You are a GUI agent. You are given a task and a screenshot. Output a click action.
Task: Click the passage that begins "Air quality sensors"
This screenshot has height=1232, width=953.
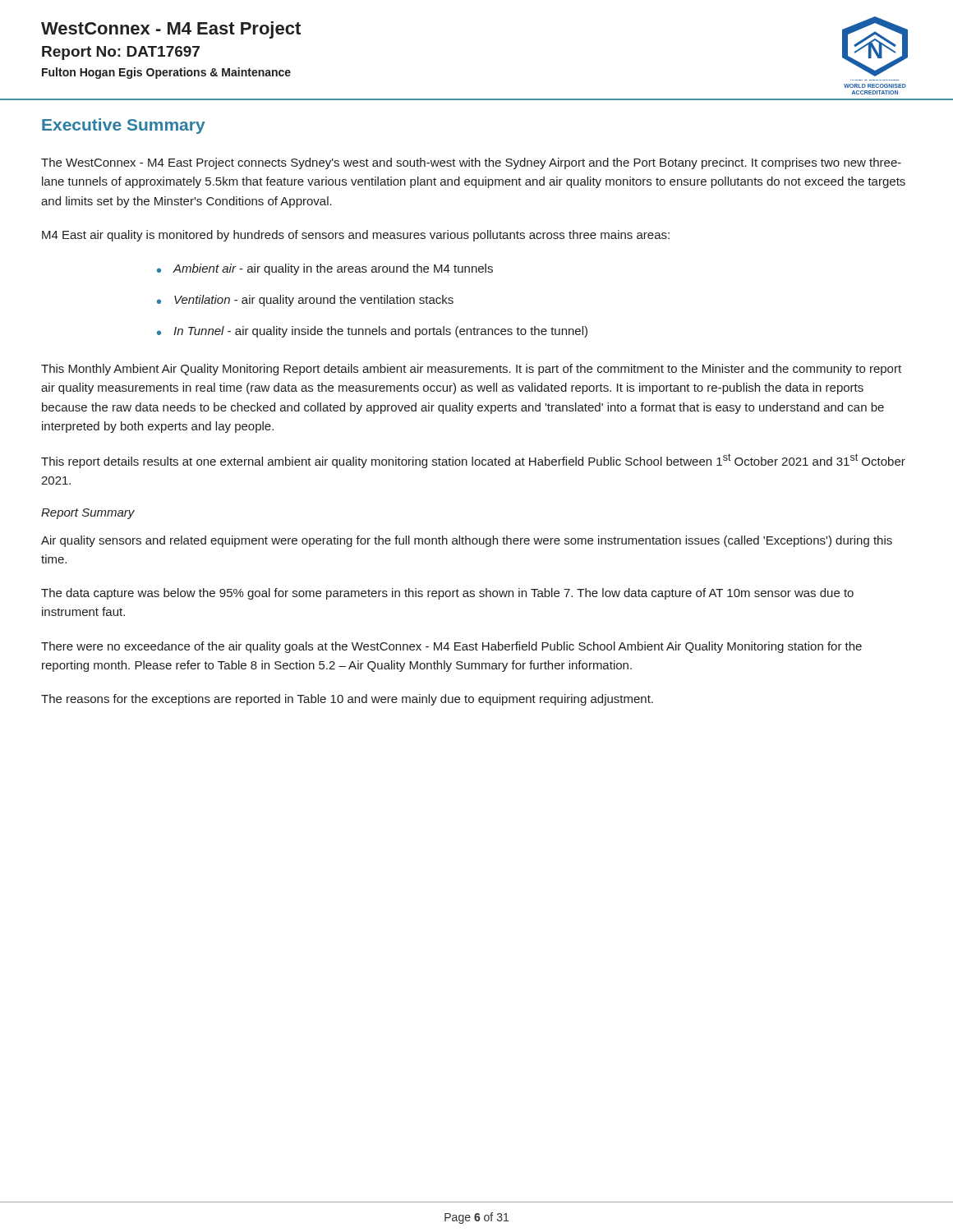click(x=476, y=549)
